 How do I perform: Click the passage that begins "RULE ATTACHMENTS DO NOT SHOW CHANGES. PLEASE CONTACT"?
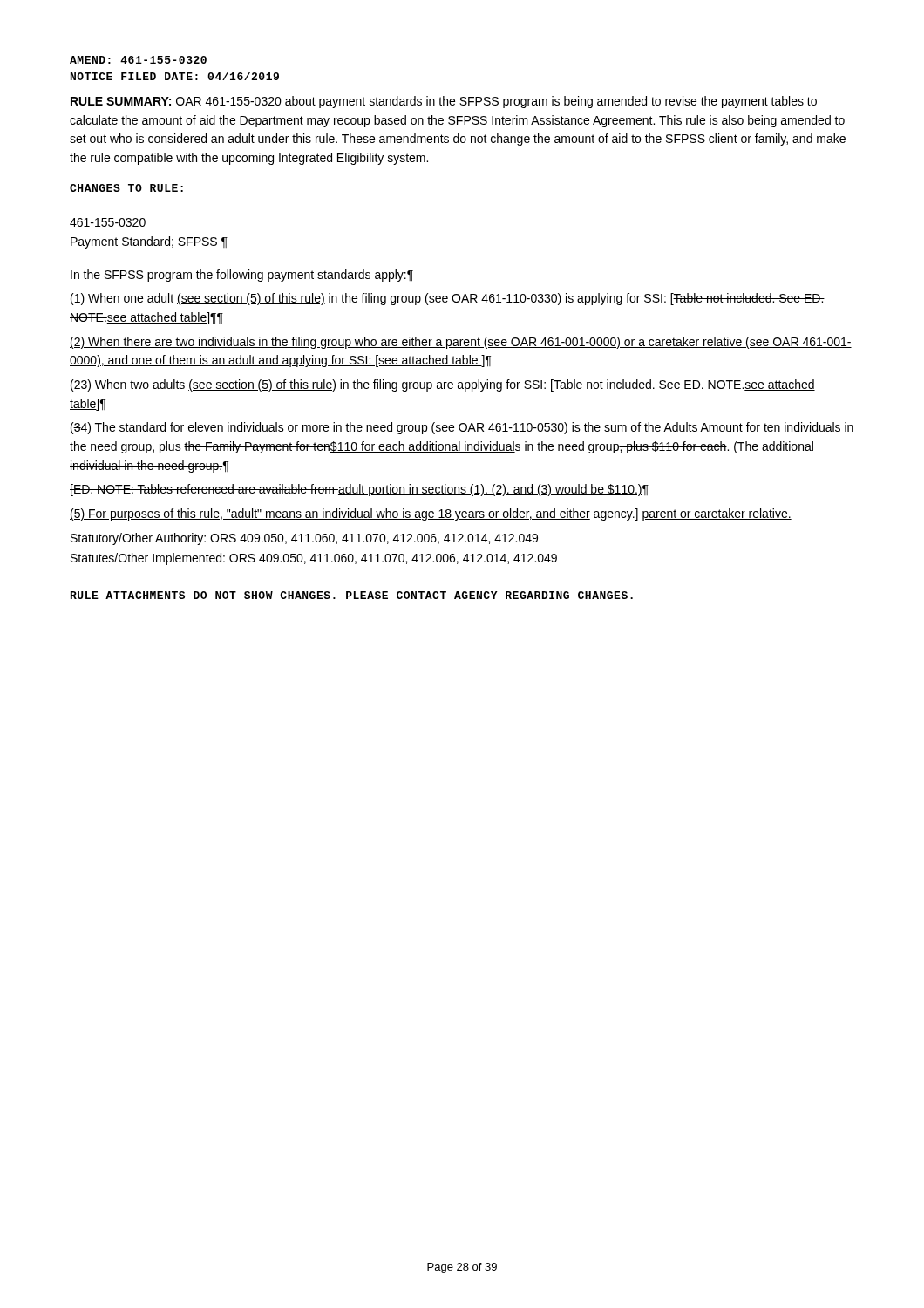tap(353, 596)
